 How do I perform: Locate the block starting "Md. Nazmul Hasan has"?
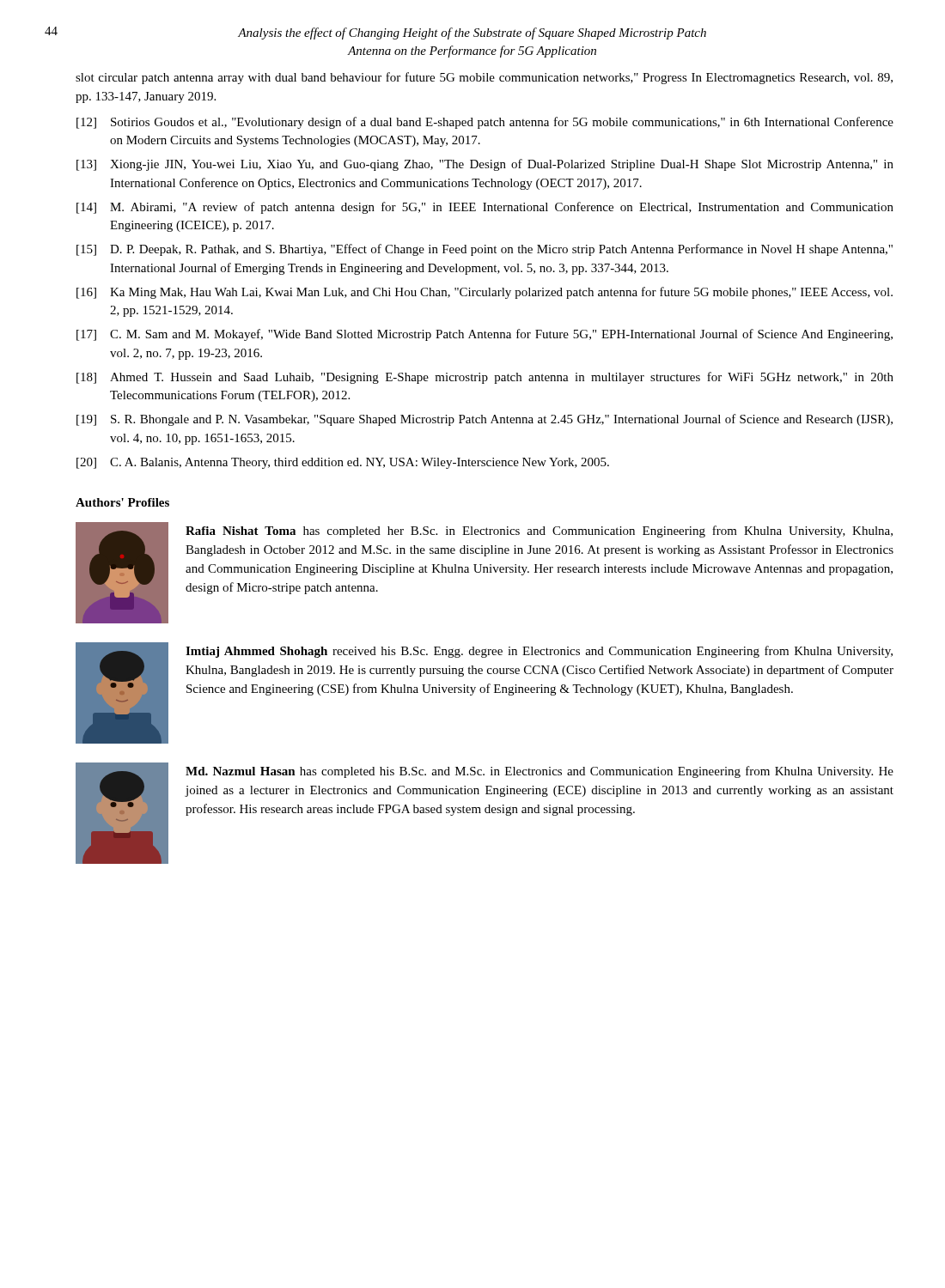(485, 813)
